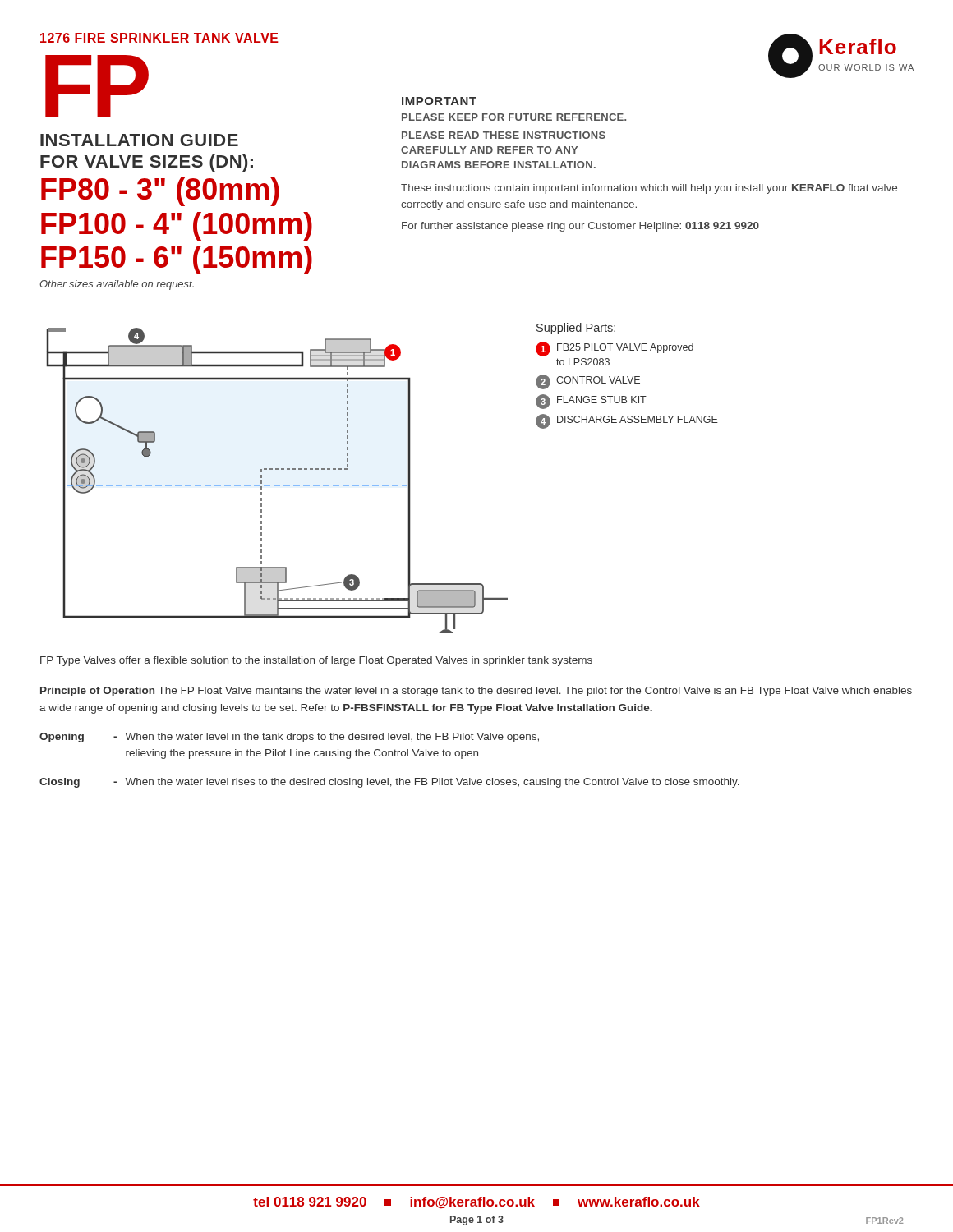953x1232 pixels.
Task: Find "Other sizes available on request." on this page
Action: [x=117, y=284]
